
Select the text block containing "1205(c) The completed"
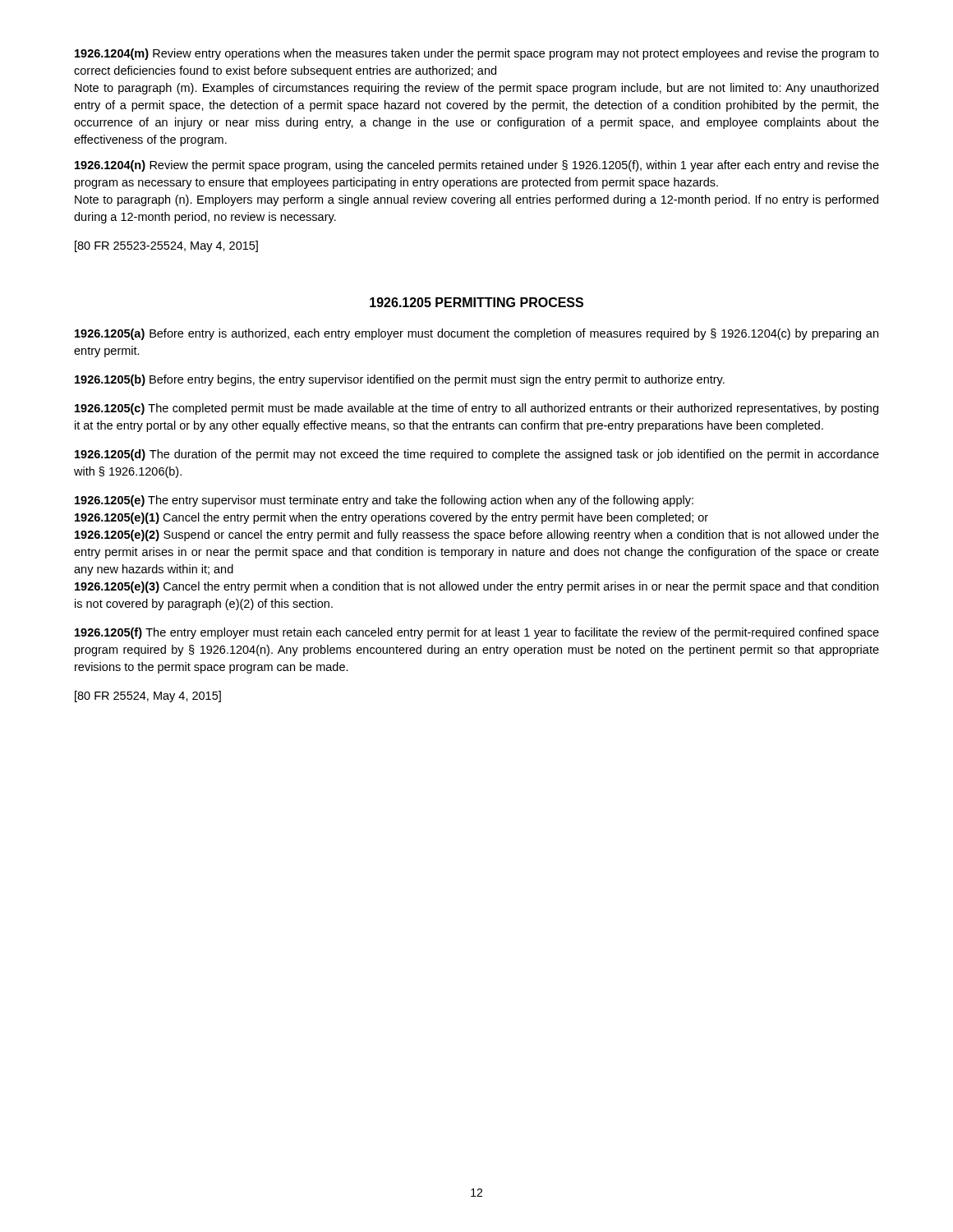tap(476, 417)
